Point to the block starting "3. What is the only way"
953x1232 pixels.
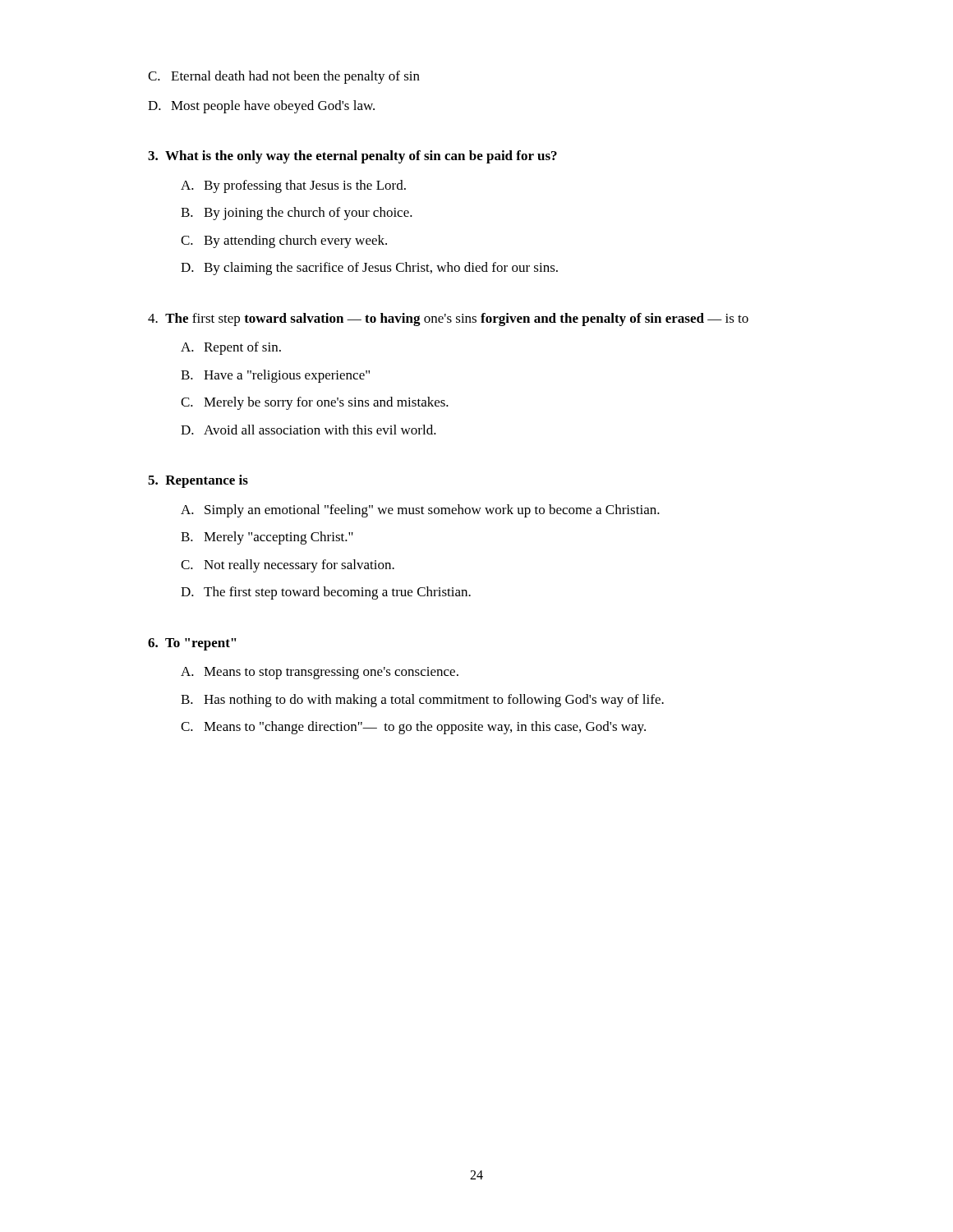point(353,156)
